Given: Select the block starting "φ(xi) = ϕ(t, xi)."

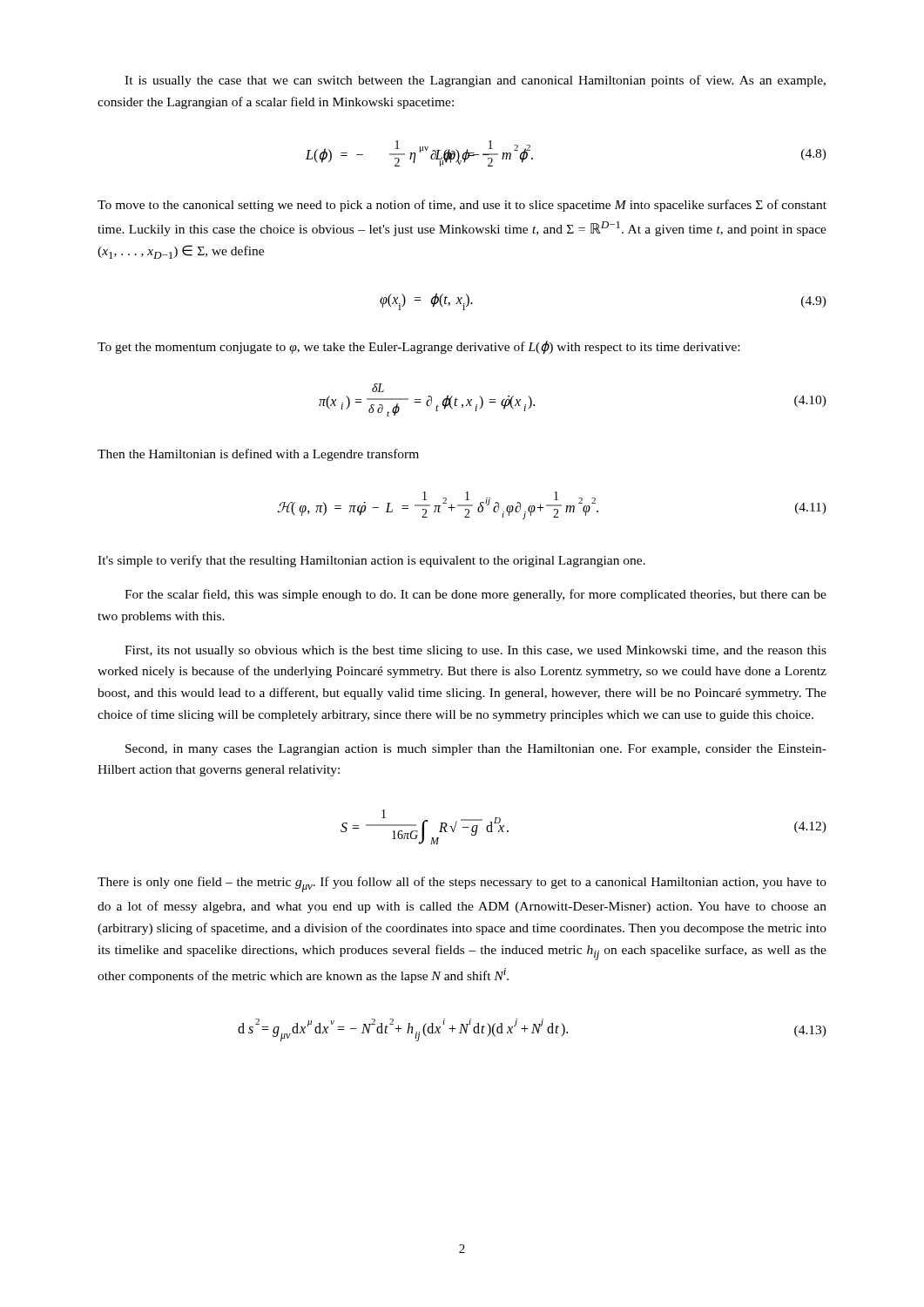Looking at the screenshot, I should click(462, 301).
